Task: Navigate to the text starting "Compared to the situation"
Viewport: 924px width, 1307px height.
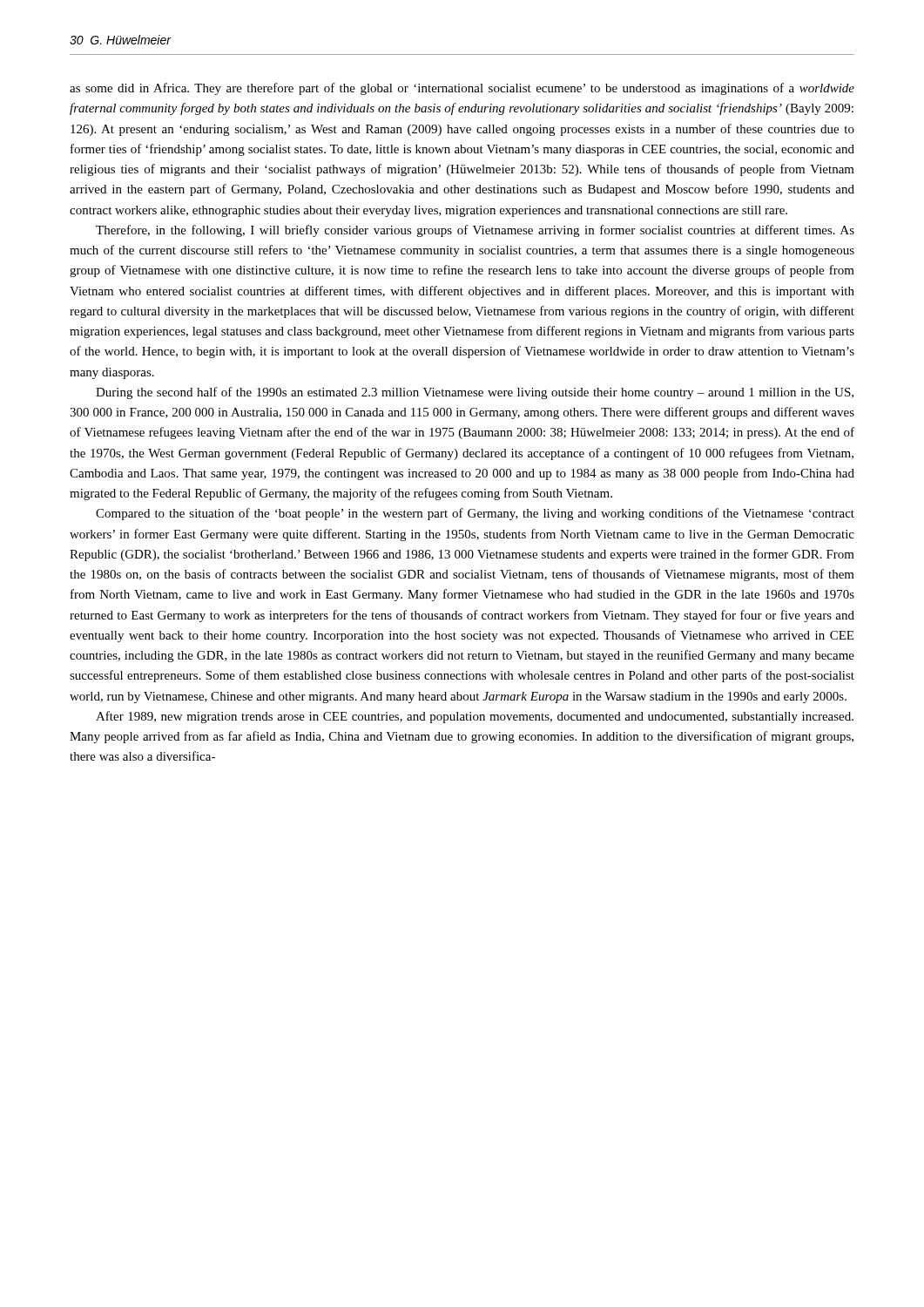Action: [x=462, y=605]
